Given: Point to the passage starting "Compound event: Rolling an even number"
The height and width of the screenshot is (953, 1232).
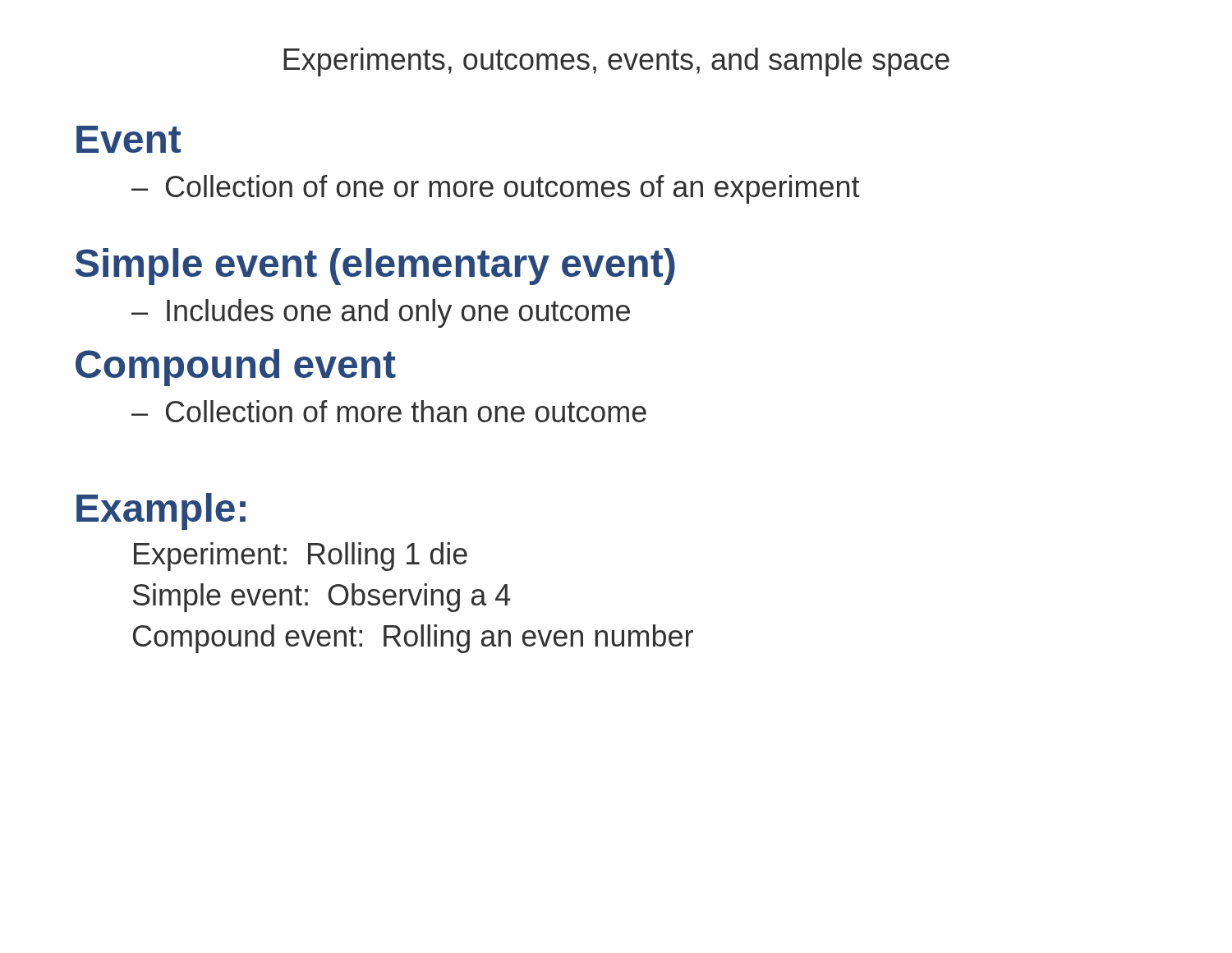Looking at the screenshot, I should [412, 636].
